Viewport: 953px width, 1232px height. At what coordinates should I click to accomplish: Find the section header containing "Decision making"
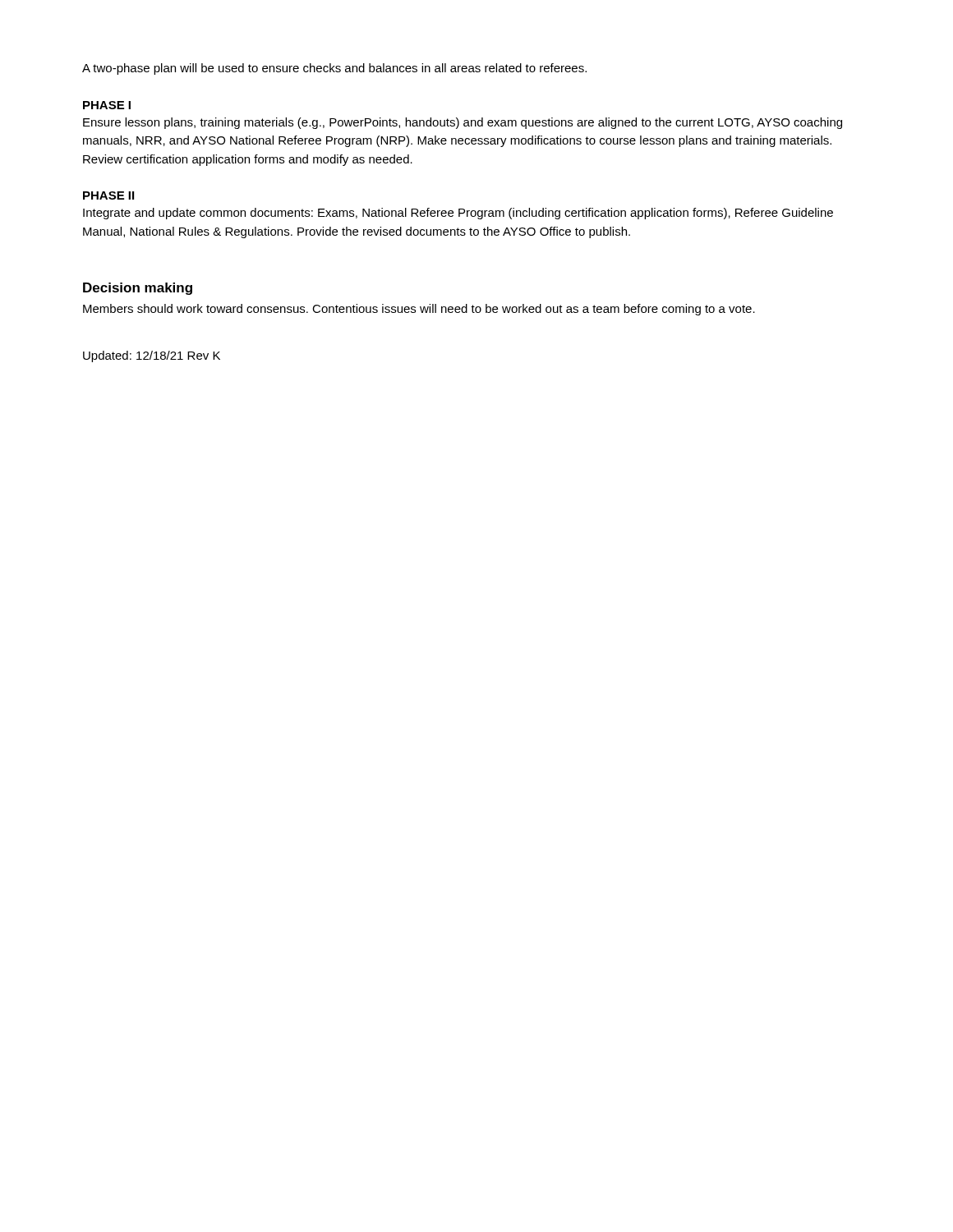[138, 288]
